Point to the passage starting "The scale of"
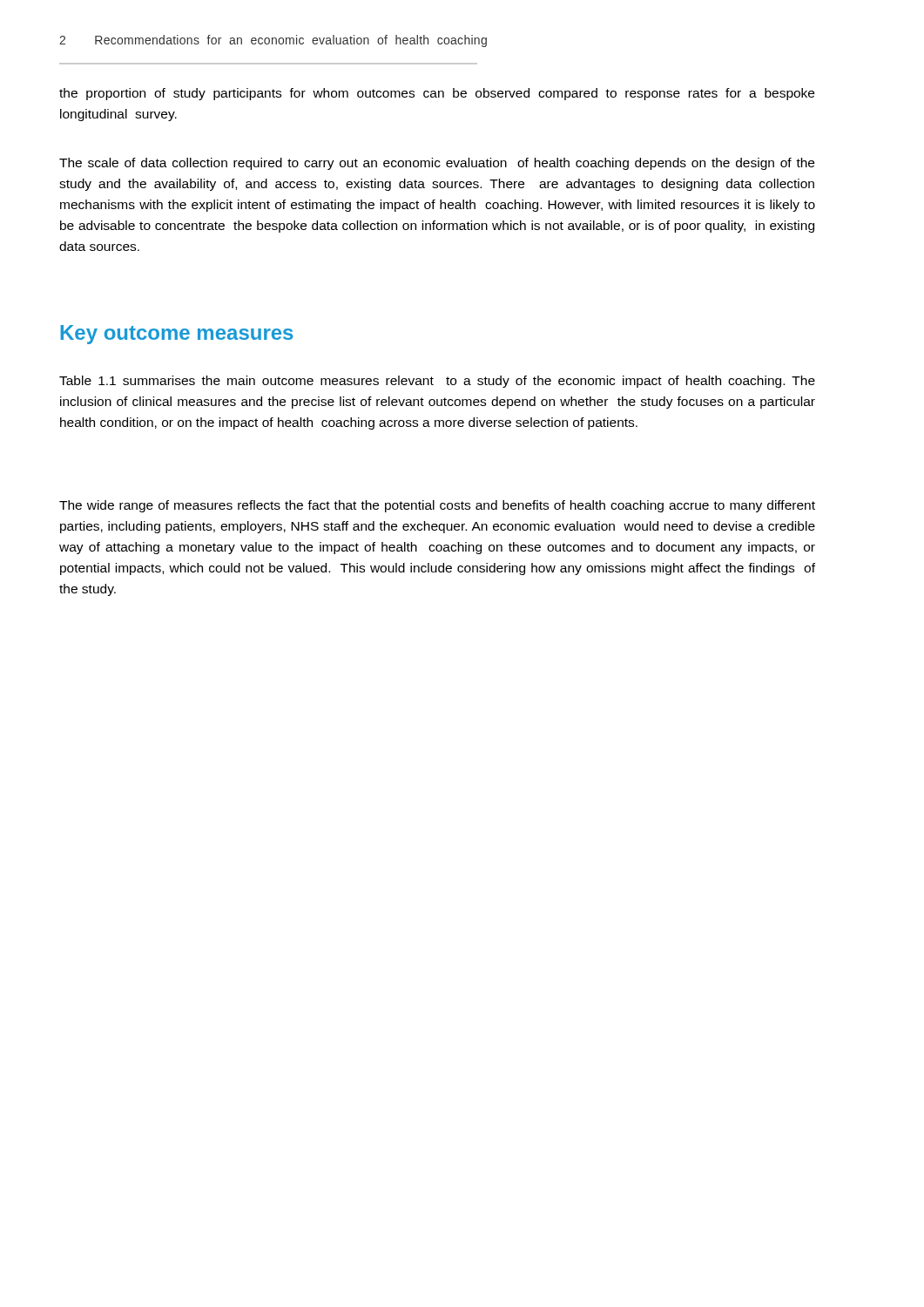924x1307 pixels. [x=437, y=204]
